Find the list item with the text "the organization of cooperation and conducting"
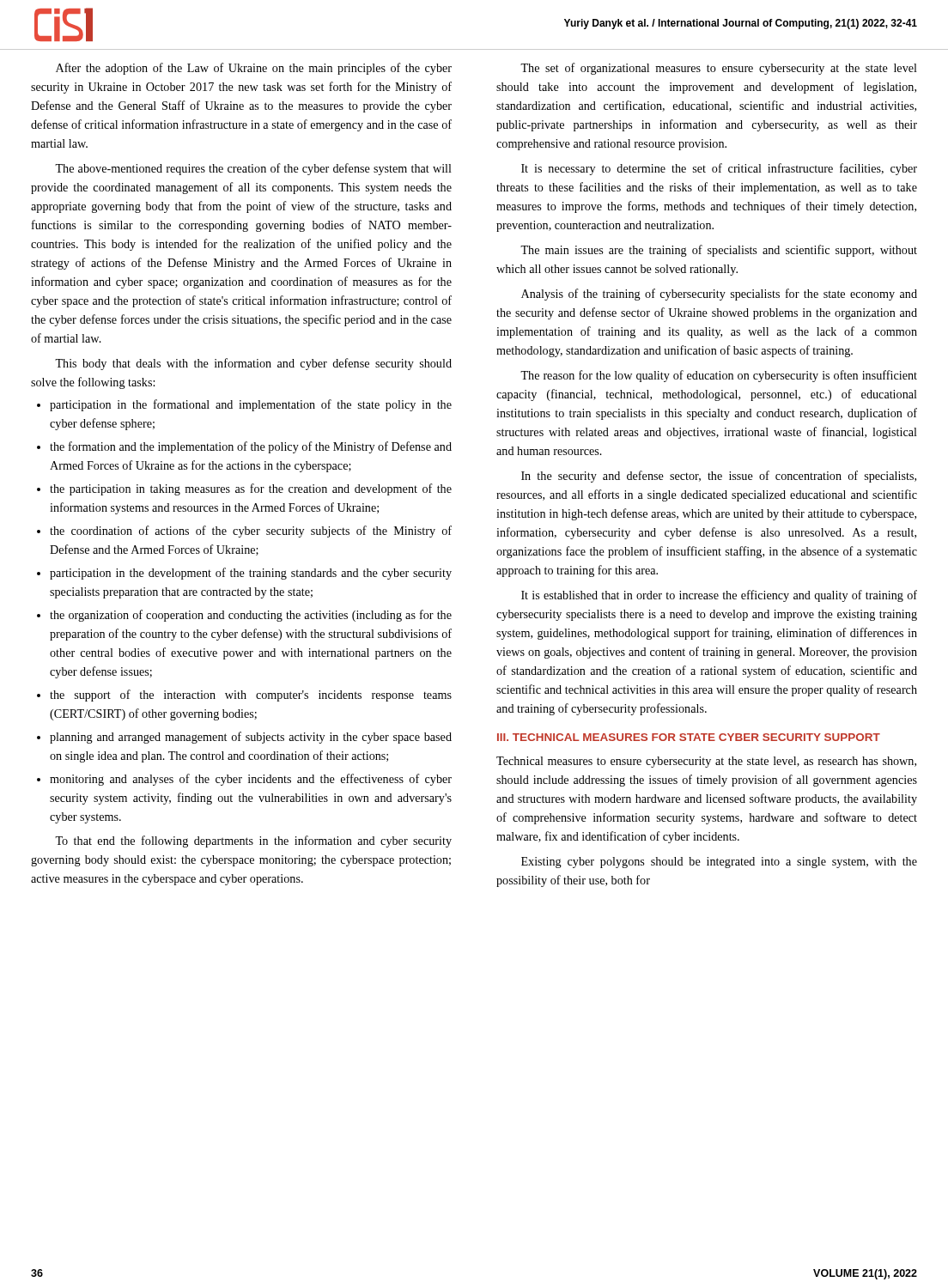948x1288 pixels. (251, 643)
